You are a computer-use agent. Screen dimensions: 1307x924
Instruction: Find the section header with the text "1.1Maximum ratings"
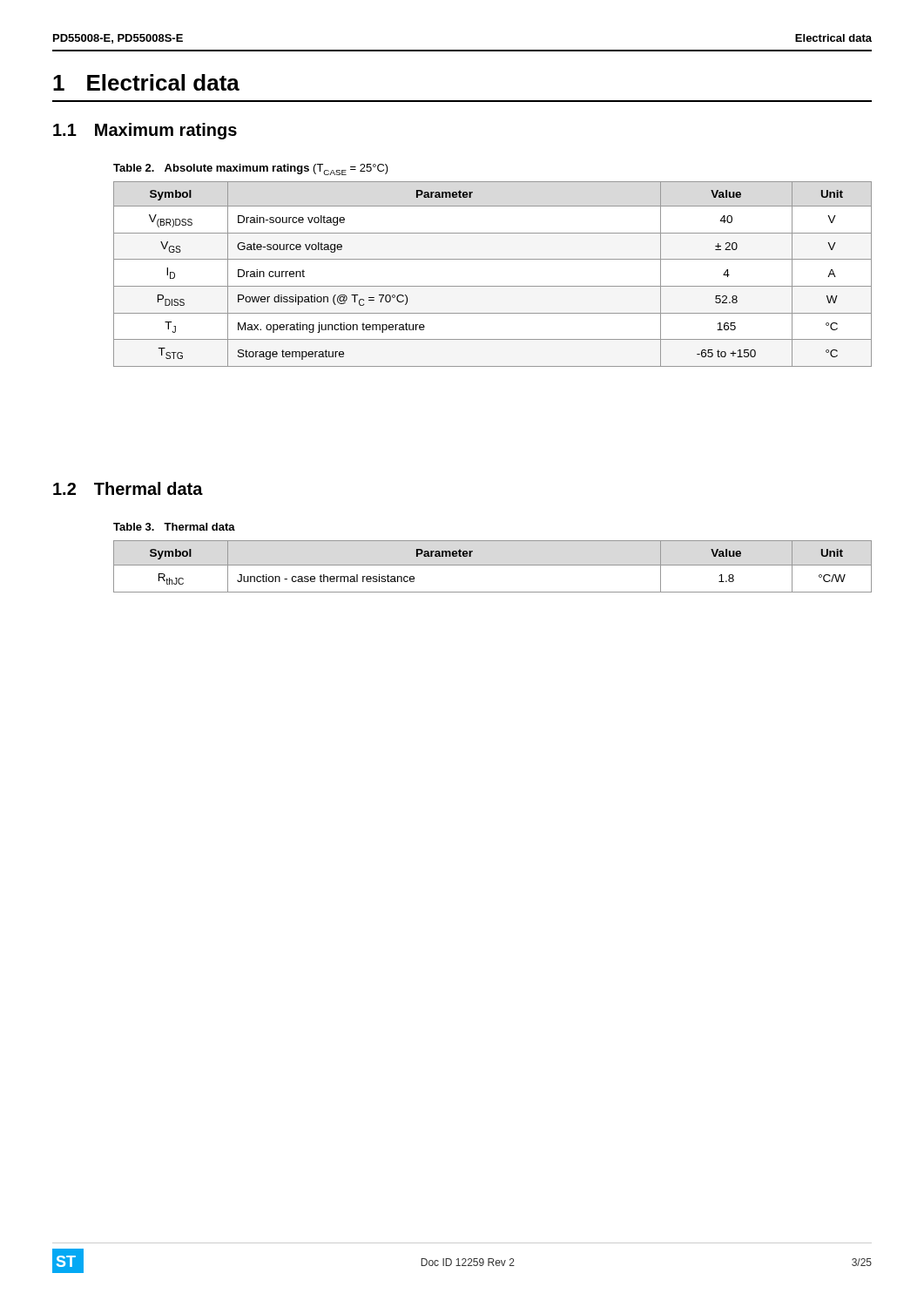click(x=145, y=130)
